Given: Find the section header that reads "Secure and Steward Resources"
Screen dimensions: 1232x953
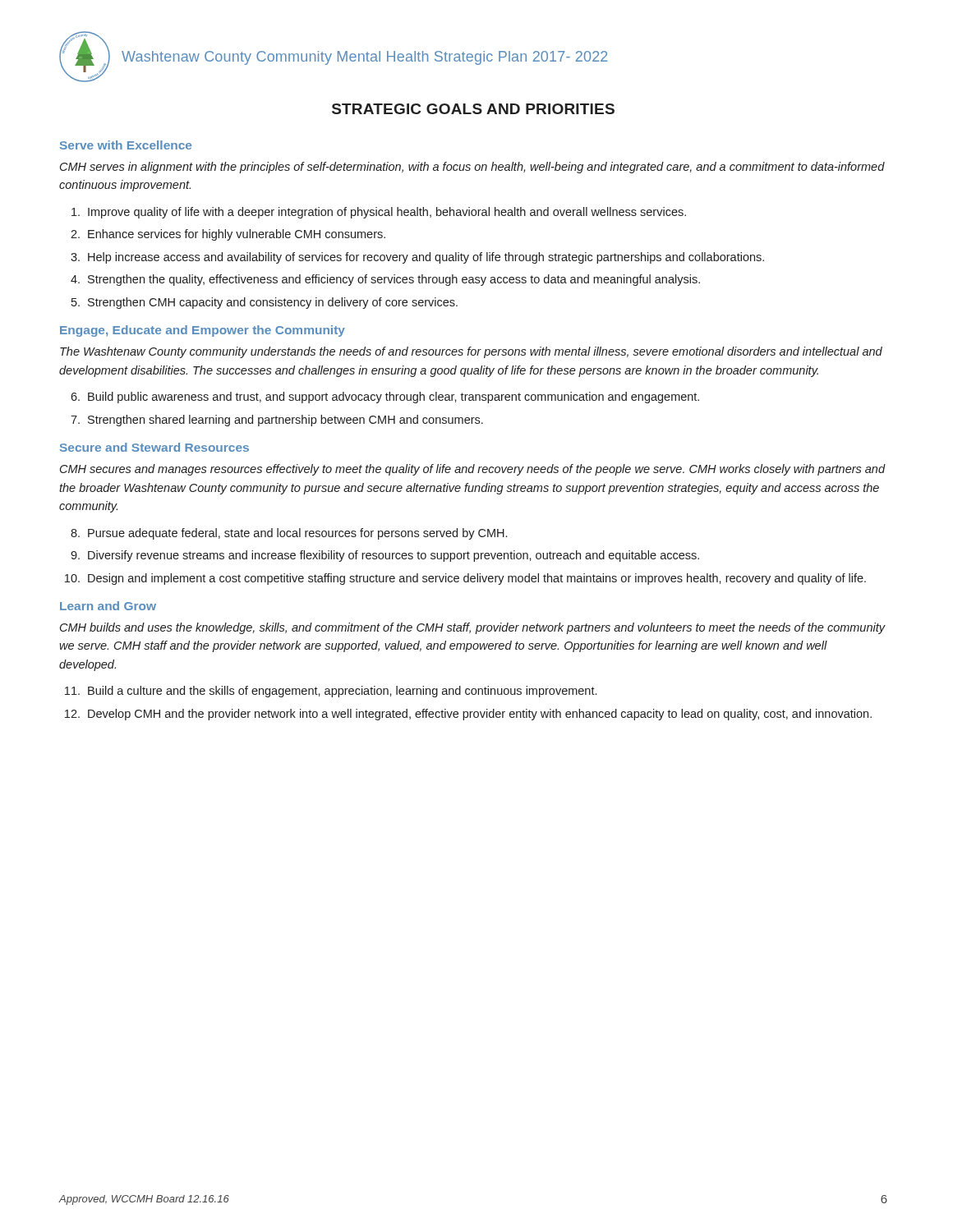Looking at the screenshot, I should tap(154, 447).
